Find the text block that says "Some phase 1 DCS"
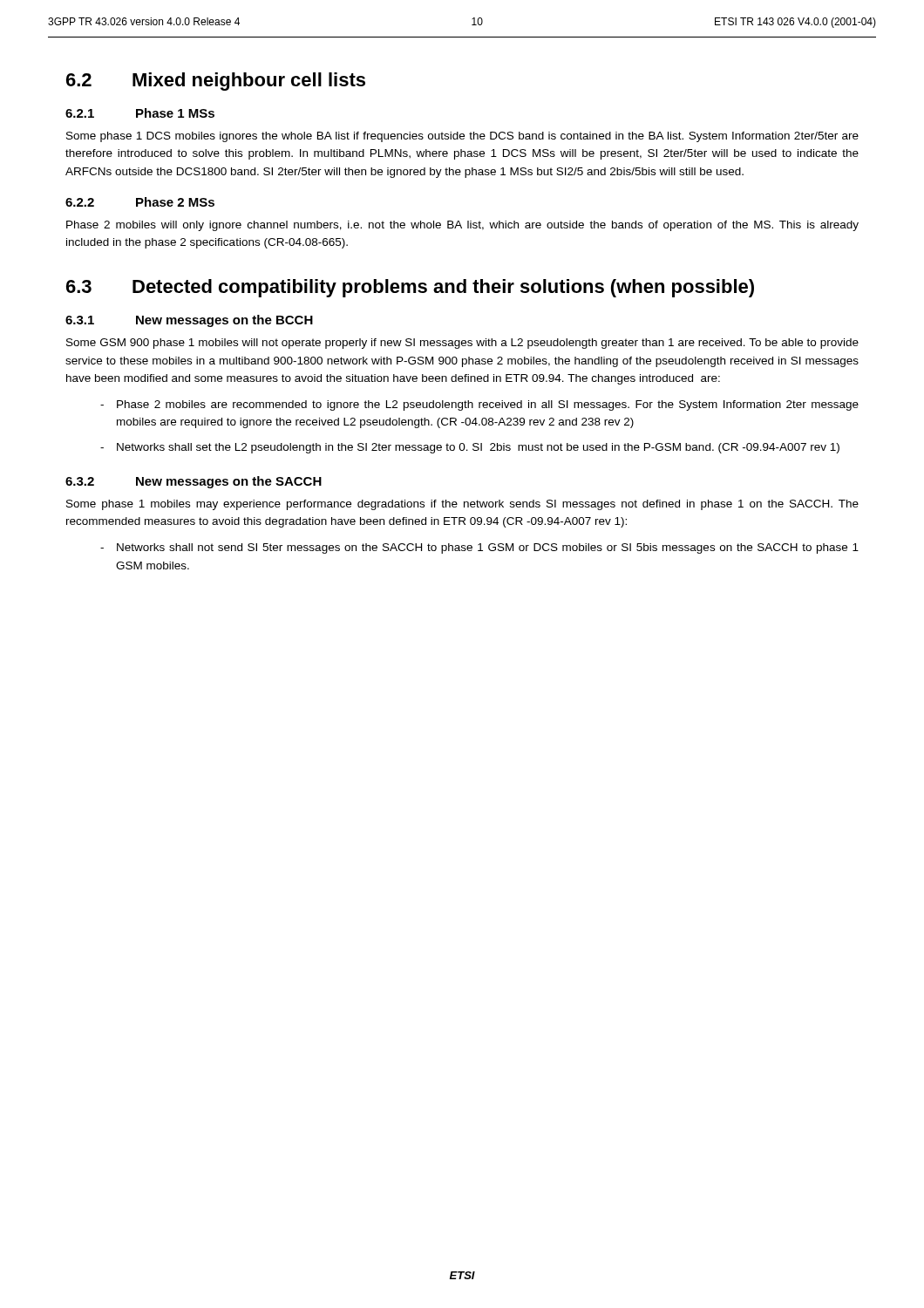This screenshot has width=924, height=1308. (x=462, y=153)
